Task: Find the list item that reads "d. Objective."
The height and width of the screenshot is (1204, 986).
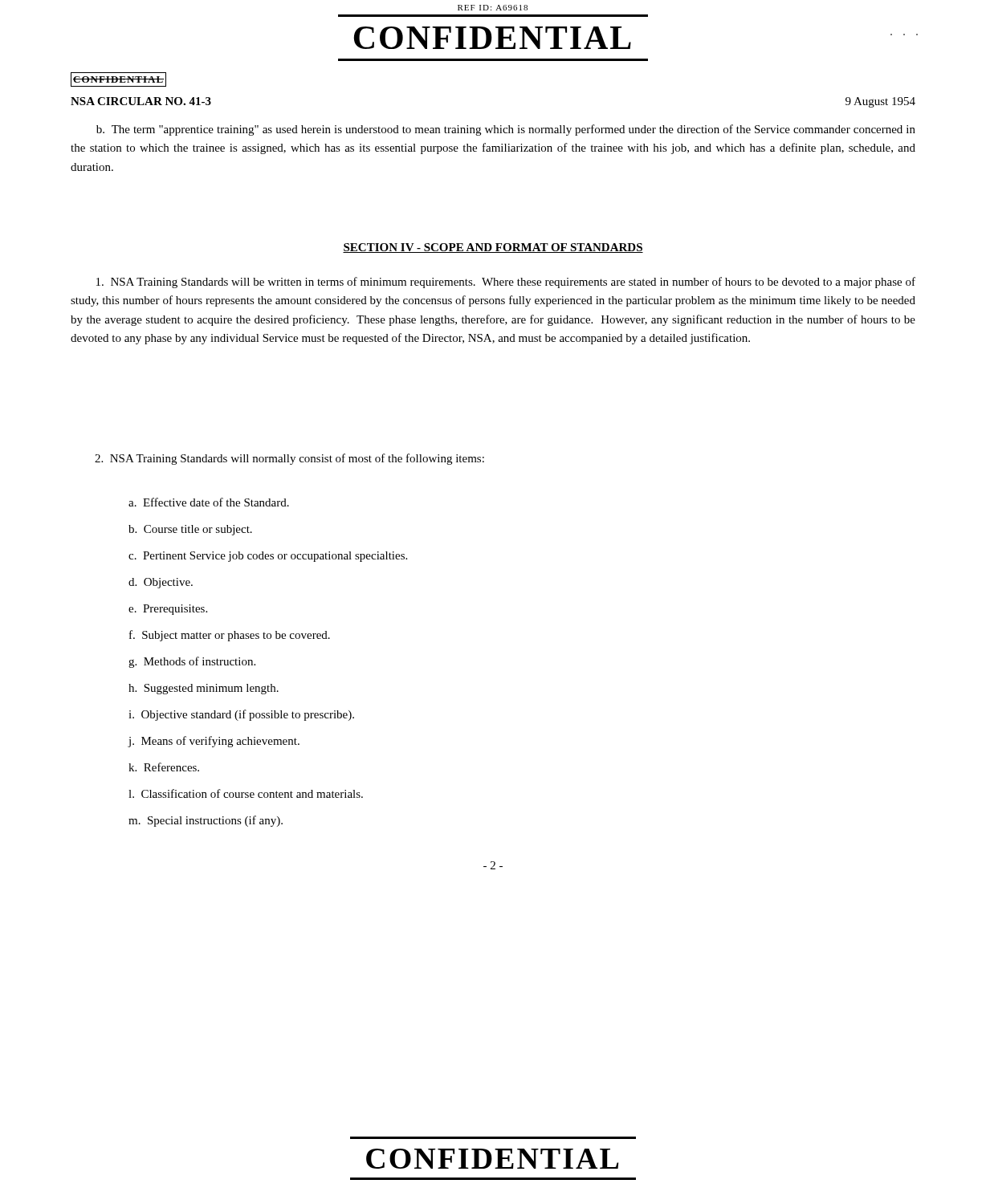Action: [161, 582]
